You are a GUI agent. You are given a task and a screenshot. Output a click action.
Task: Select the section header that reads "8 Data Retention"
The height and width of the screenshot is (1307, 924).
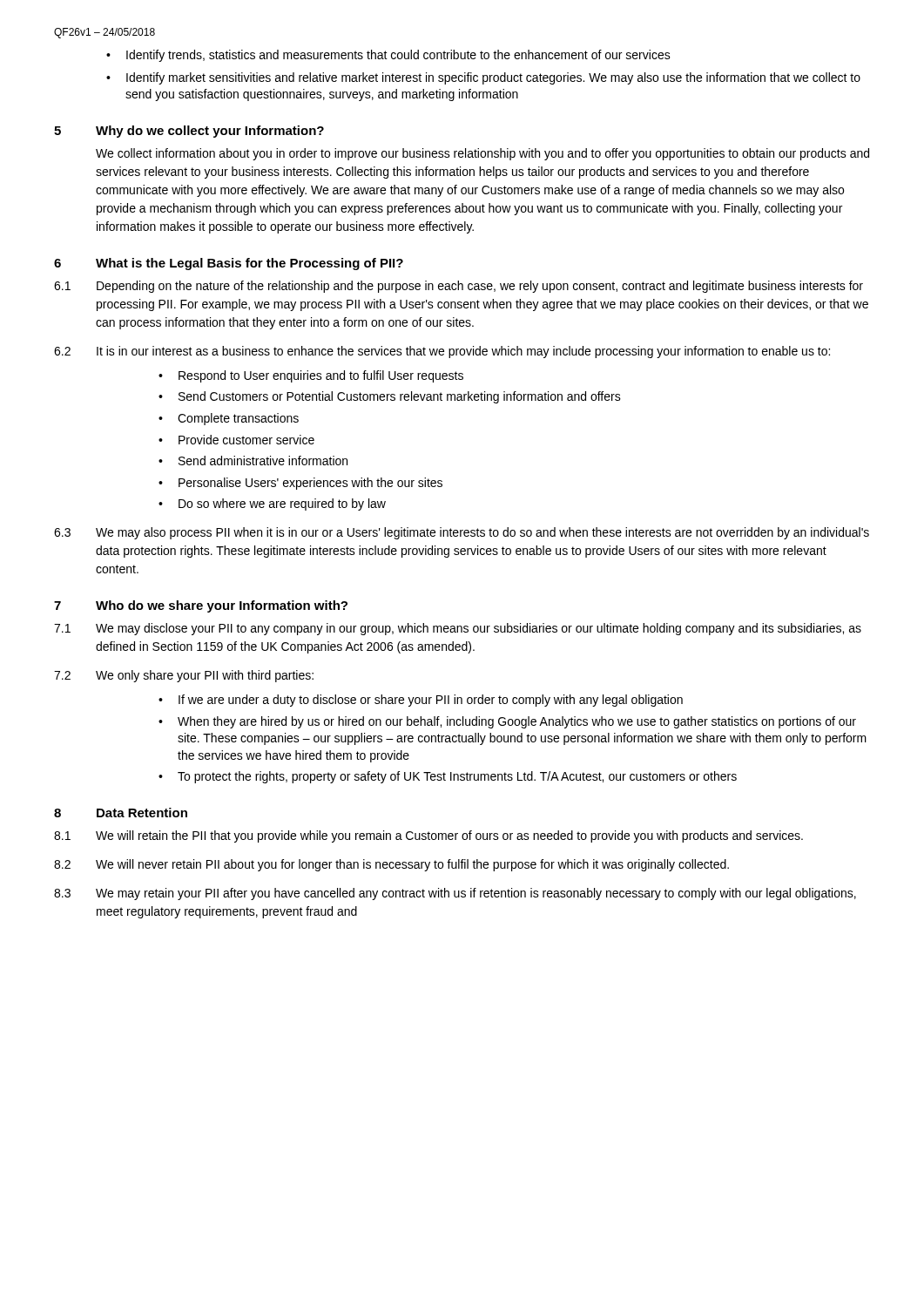pos(121,812)
